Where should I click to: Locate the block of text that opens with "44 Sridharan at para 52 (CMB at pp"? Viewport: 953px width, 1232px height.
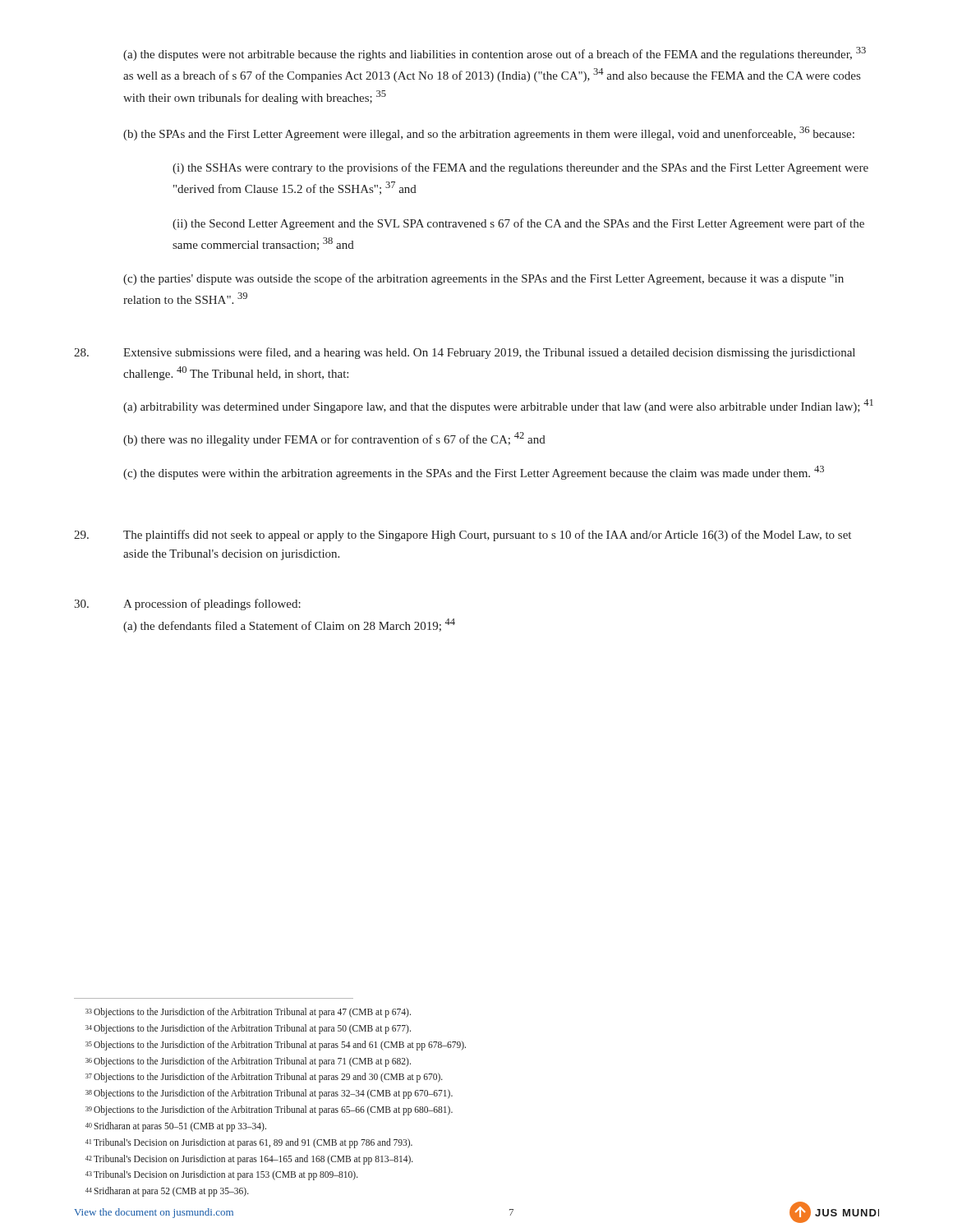pyautogui.click(x=161, y=1192)
